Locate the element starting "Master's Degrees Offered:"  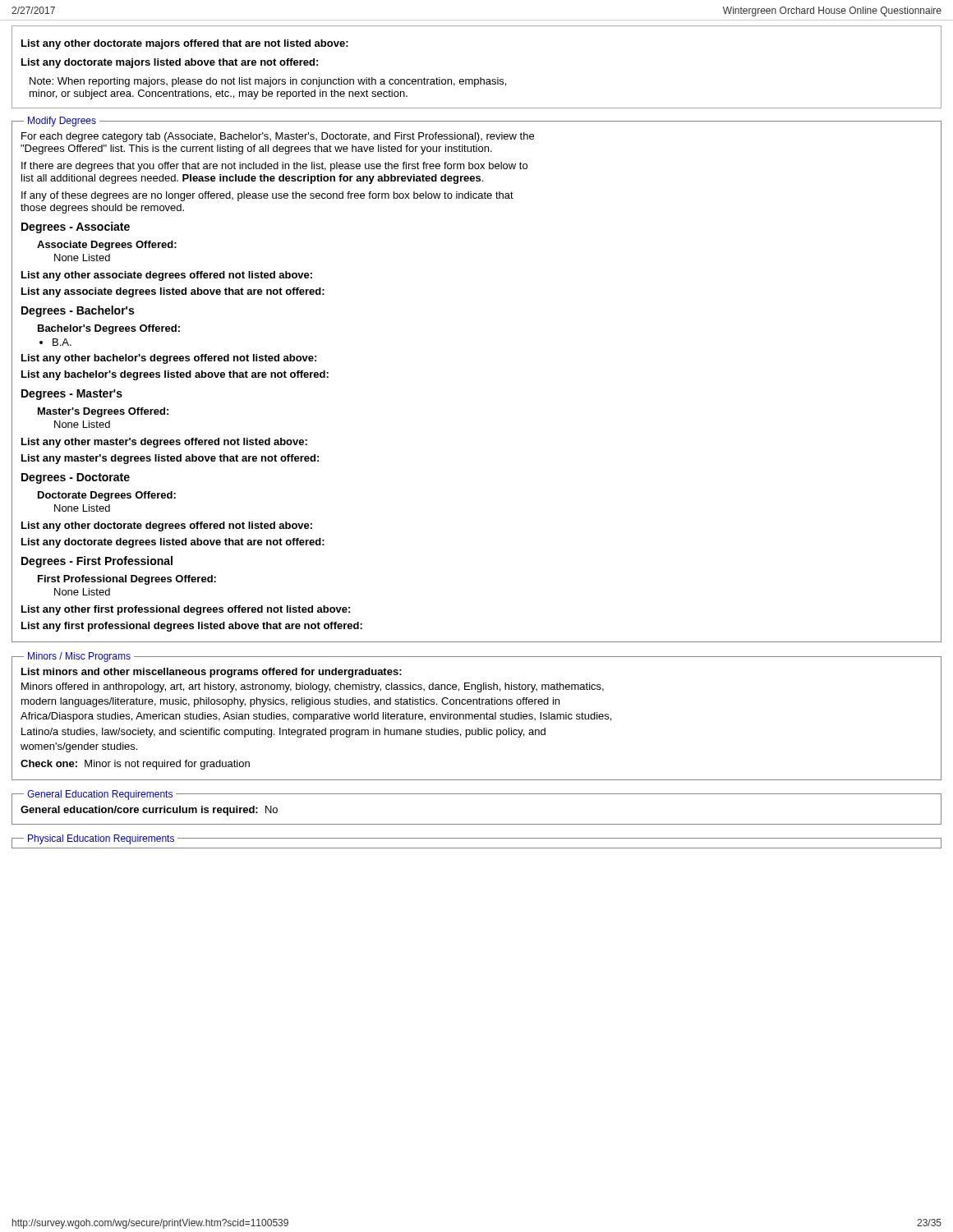[x=103, y=412]
